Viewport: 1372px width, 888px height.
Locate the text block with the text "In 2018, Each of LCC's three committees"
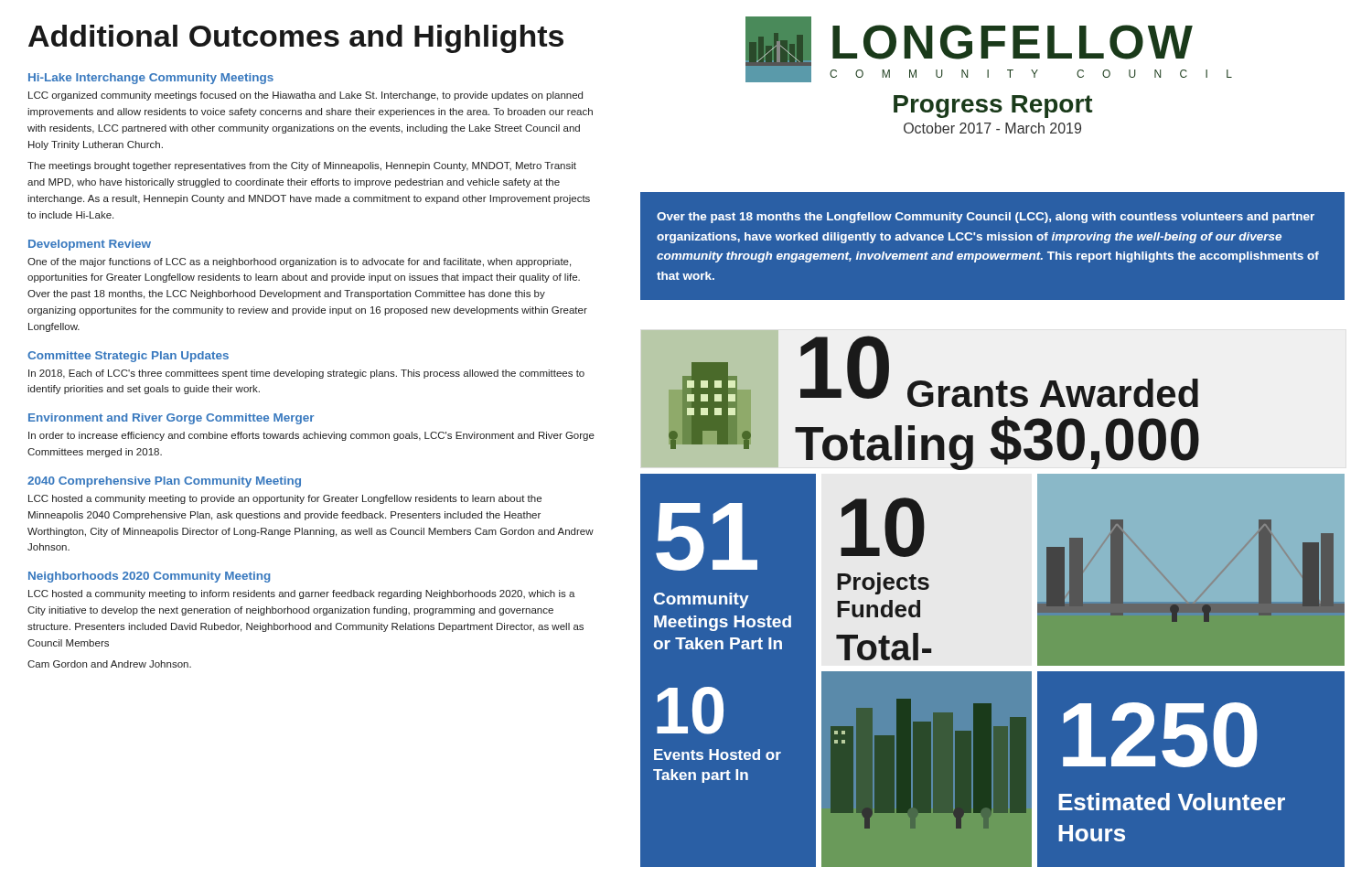311,382
